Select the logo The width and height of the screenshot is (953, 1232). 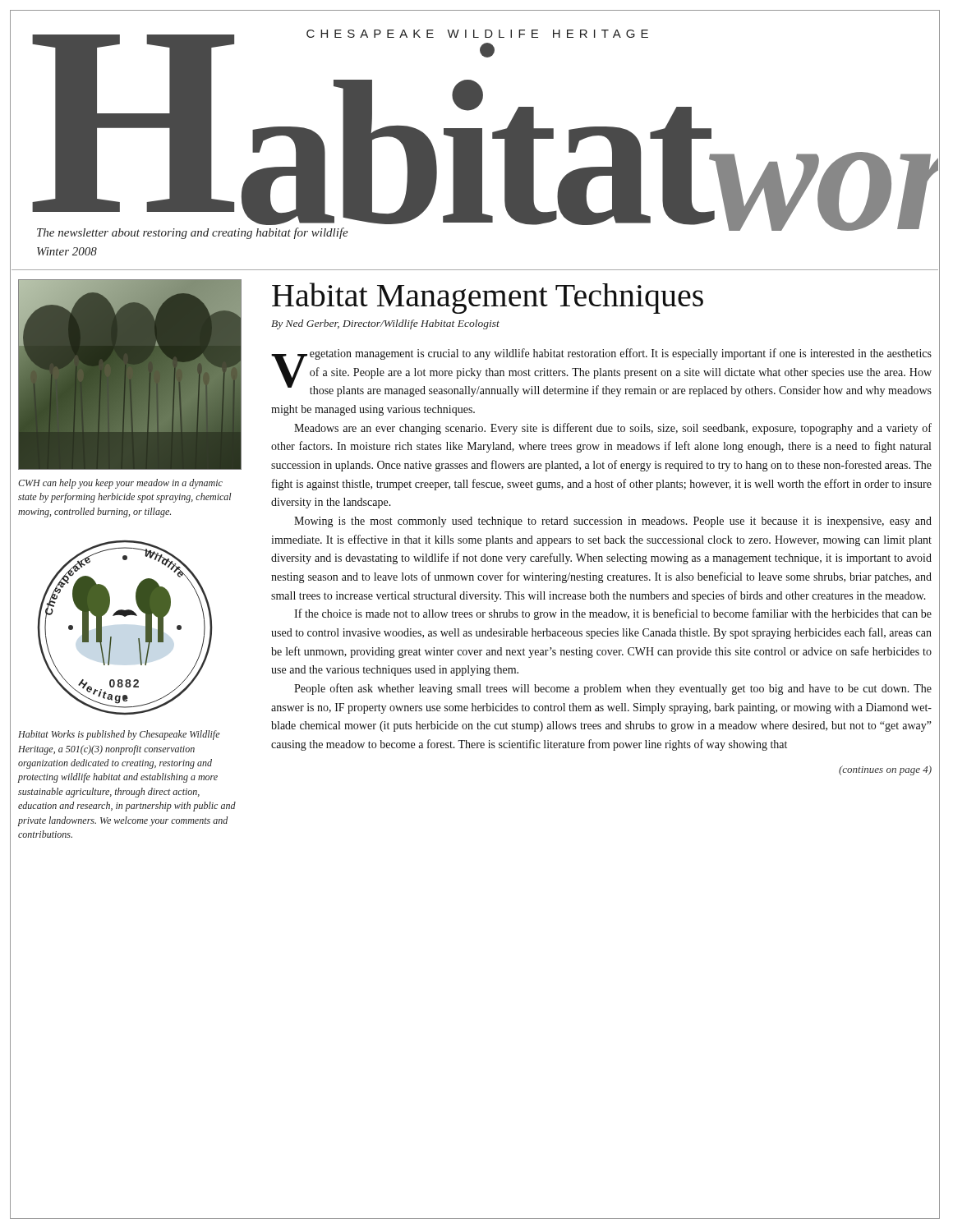(x=125, y=628)
